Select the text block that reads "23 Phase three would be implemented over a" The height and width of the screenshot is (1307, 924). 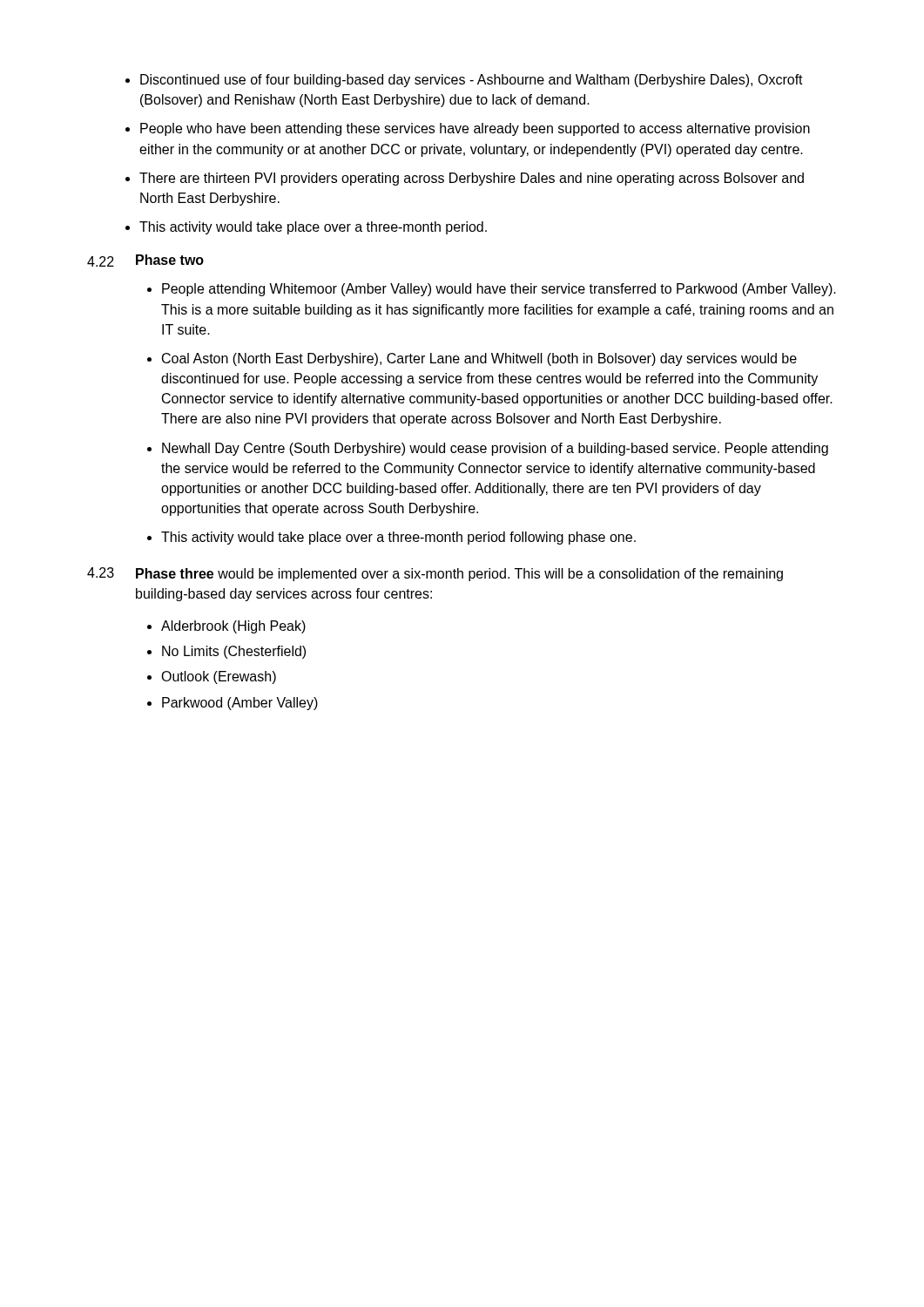point(462,584)
